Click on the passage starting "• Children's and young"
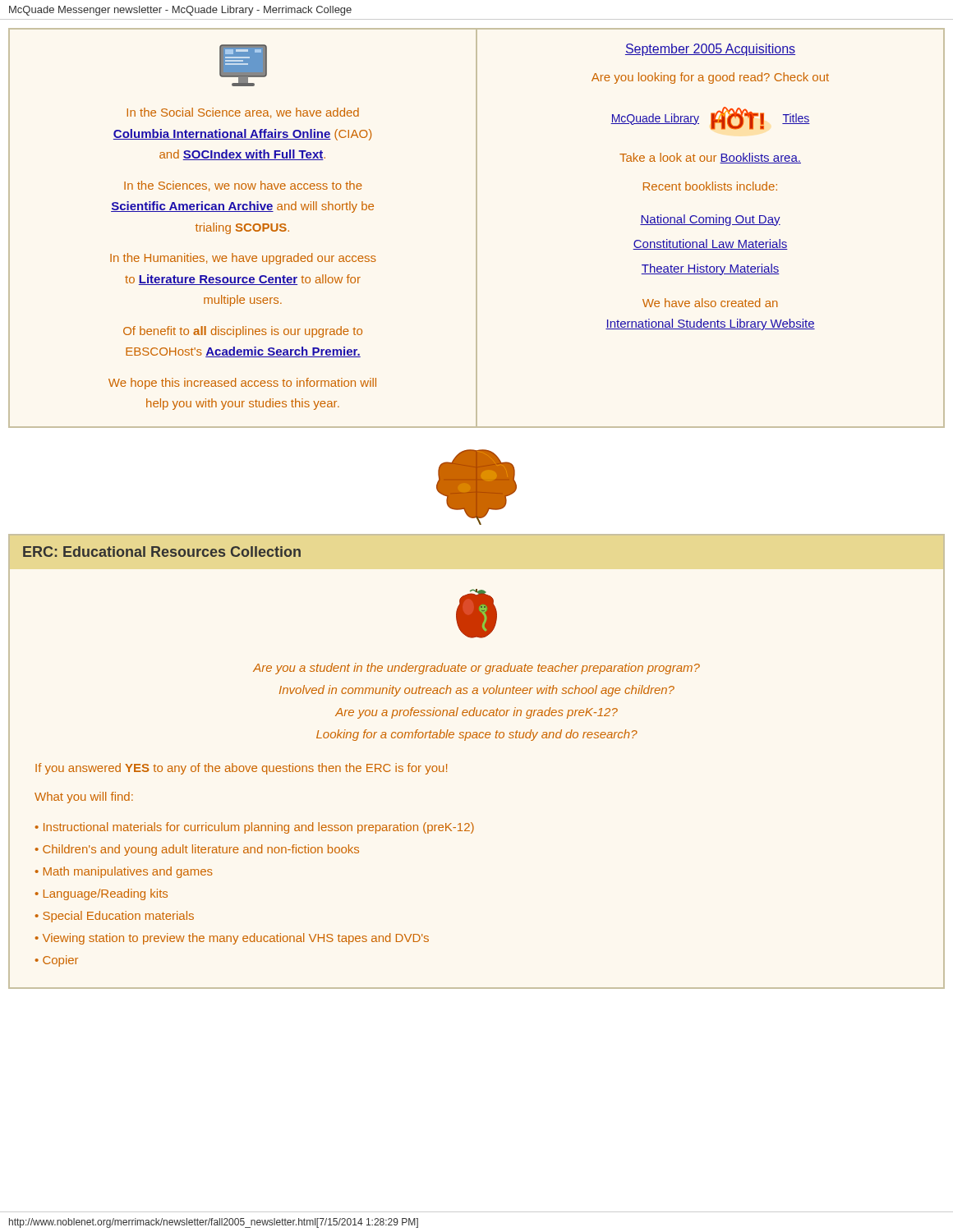Viewport: 953px width, 1232px height. [x=197, y=848]
